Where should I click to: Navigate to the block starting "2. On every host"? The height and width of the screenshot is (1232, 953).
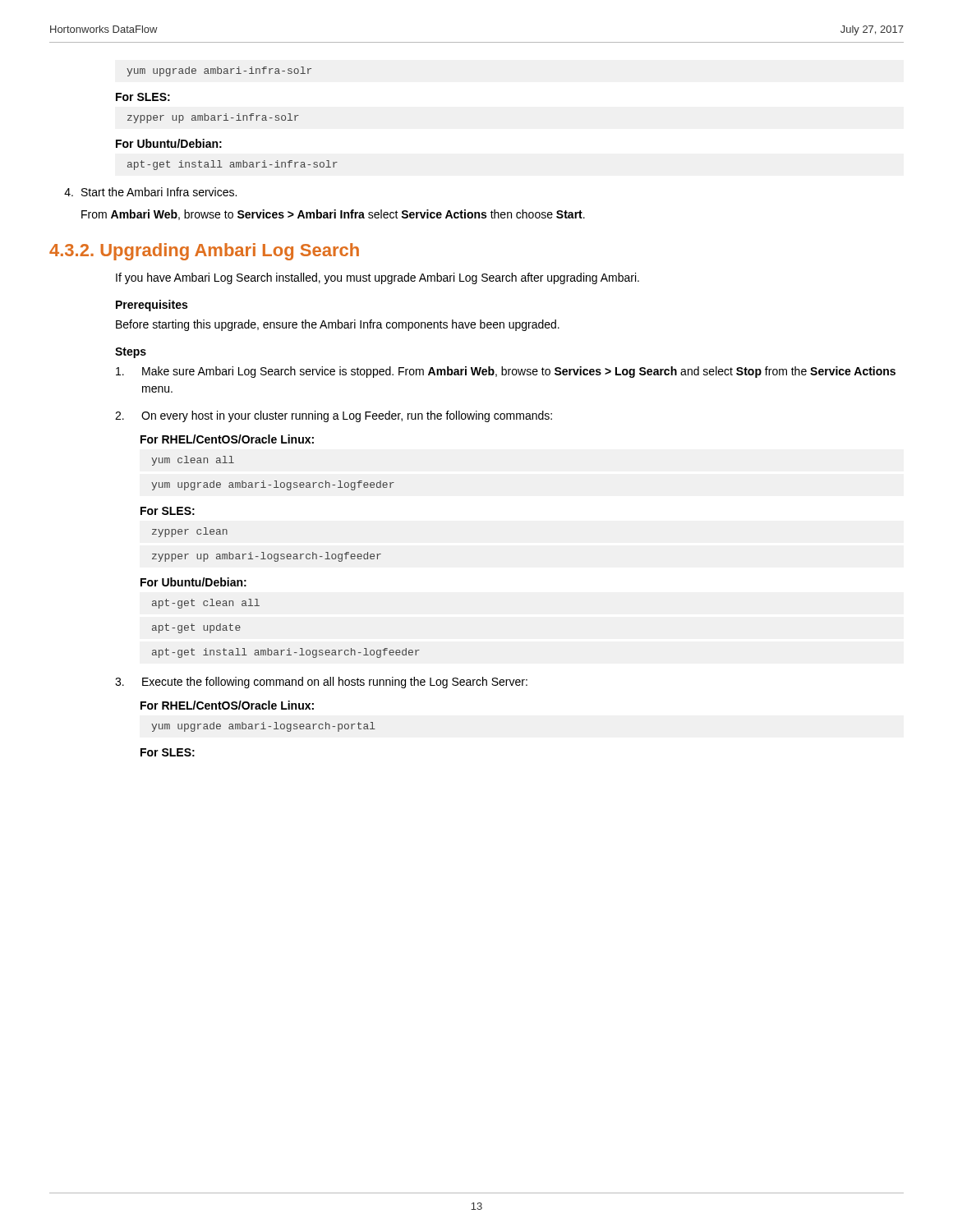point(334,416)
